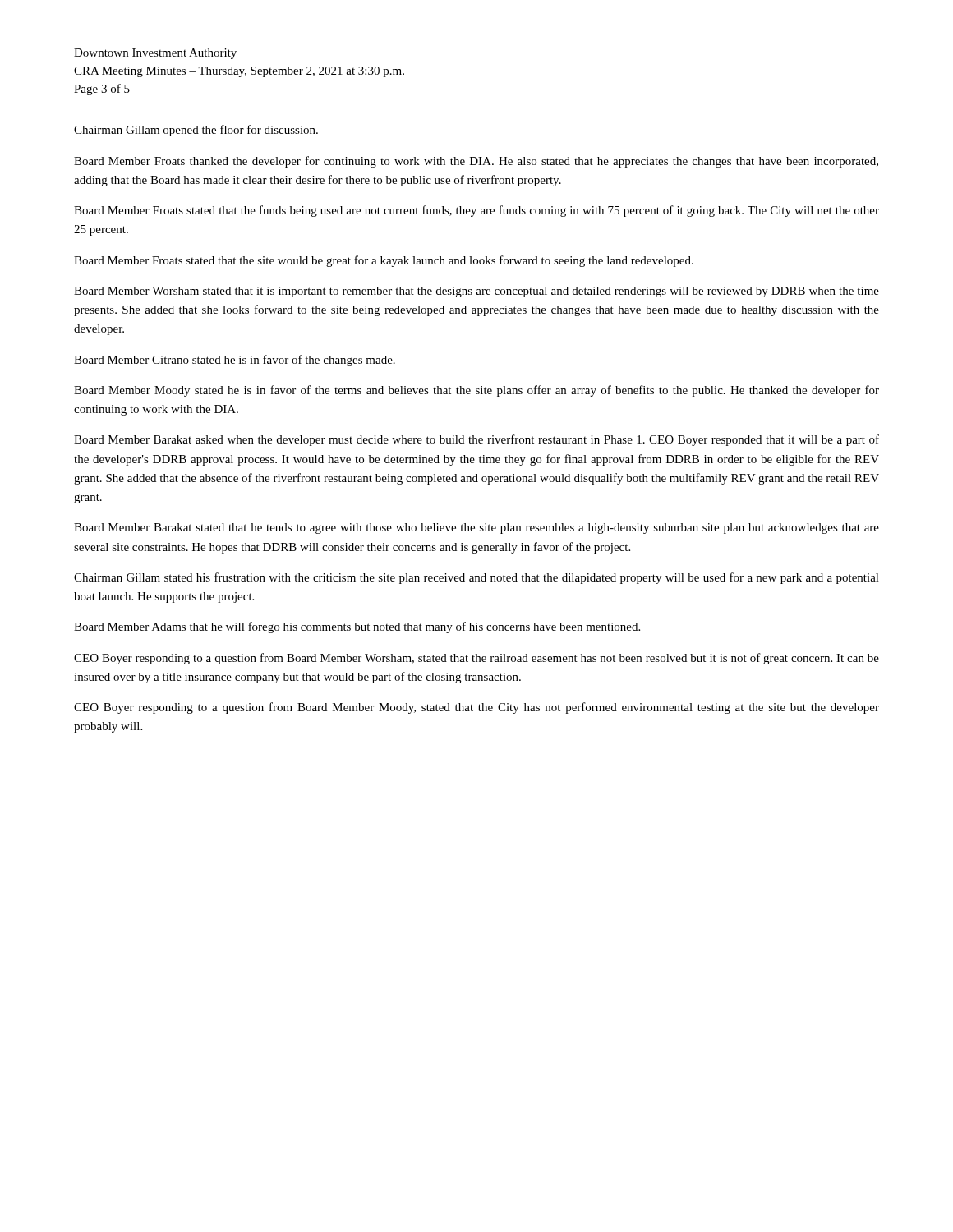Screen dimensions: 1232x953
Task: Find the text block containing "Board Member Moody stated he is in"
Action: coord(476,399)
